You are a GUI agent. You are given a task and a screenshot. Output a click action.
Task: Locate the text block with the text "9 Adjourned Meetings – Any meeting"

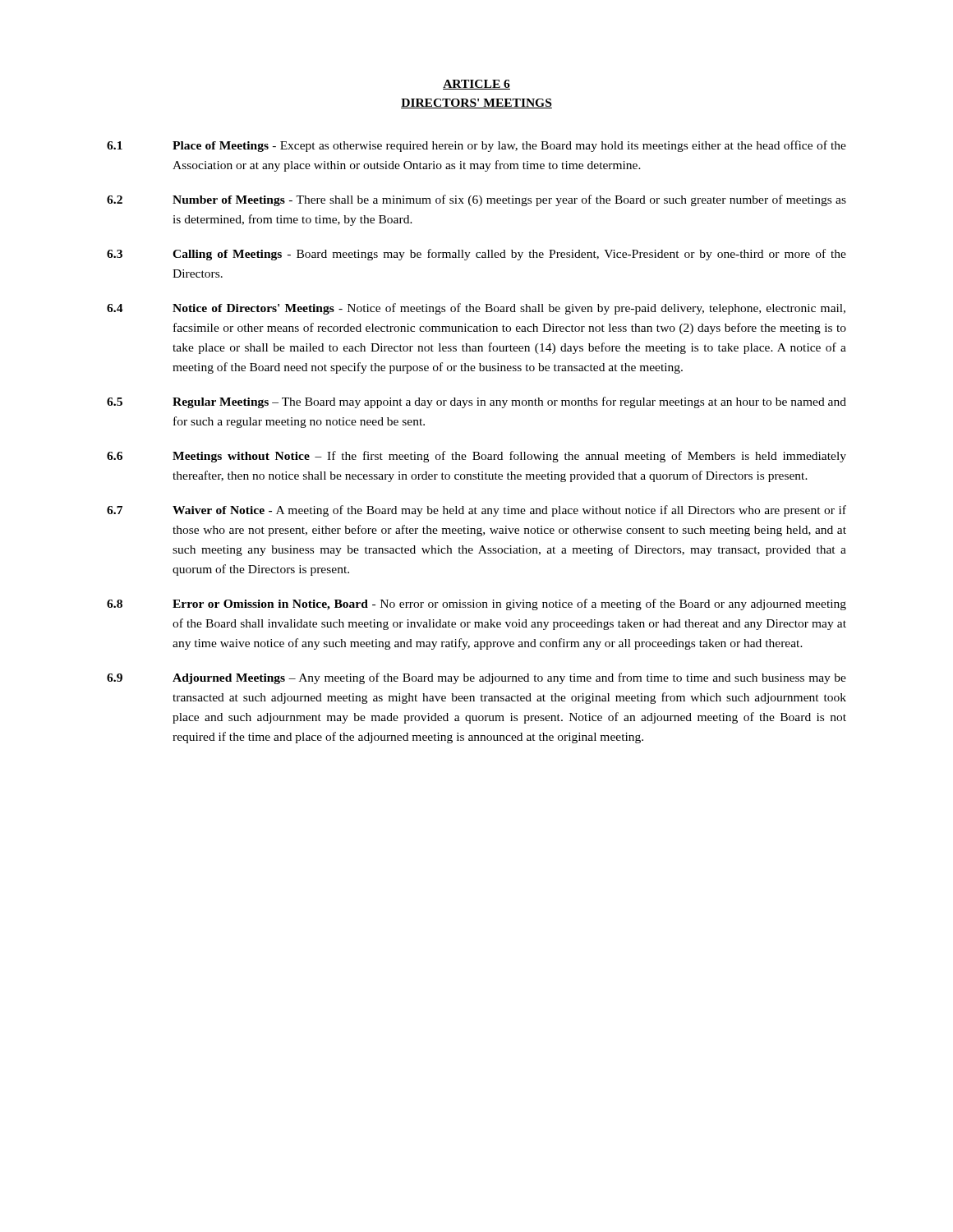pyautogui.click(x=476, y=707)
